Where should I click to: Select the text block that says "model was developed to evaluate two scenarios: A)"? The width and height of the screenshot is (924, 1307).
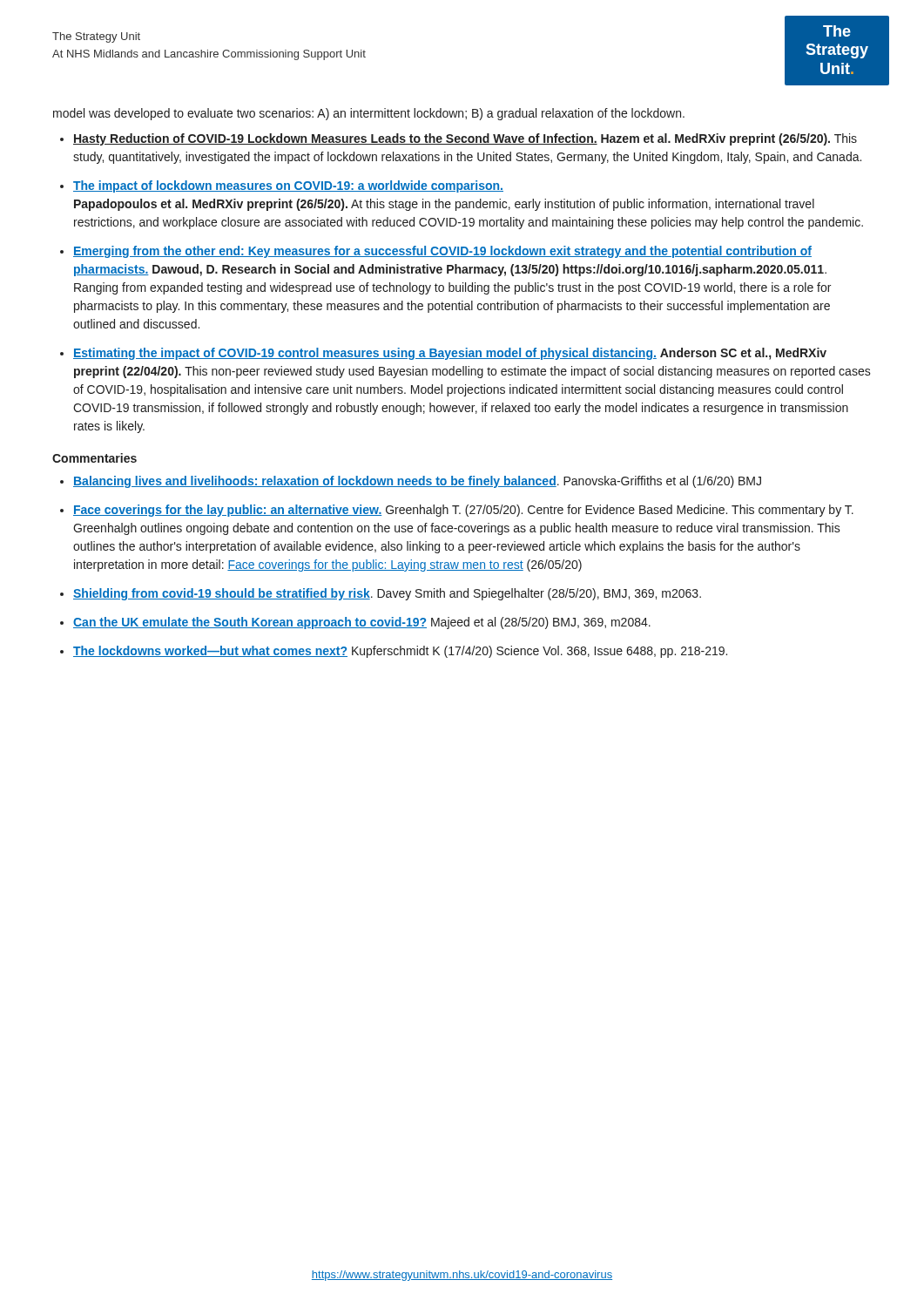pos(369,113)
